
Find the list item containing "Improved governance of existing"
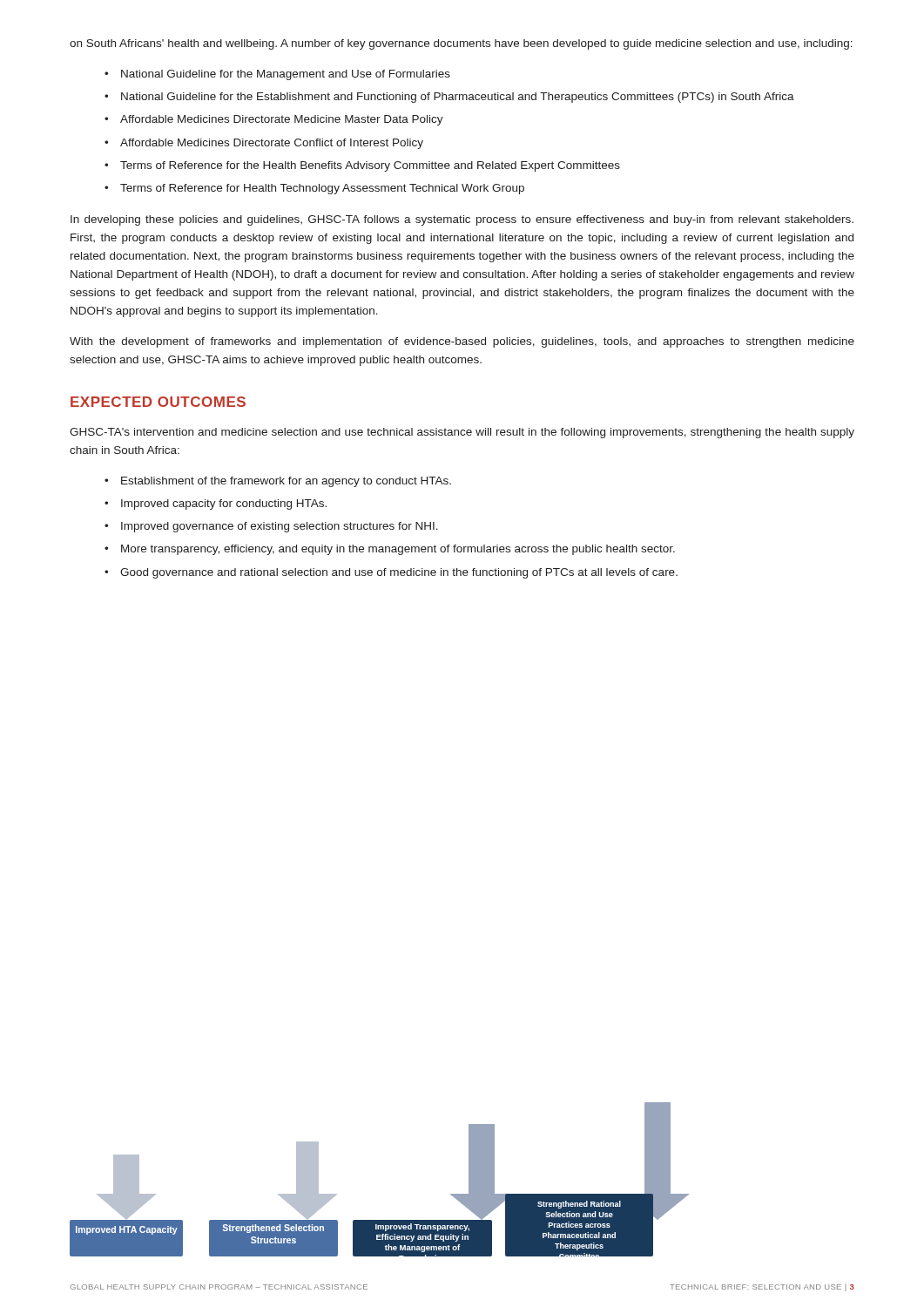pos(279,526)
